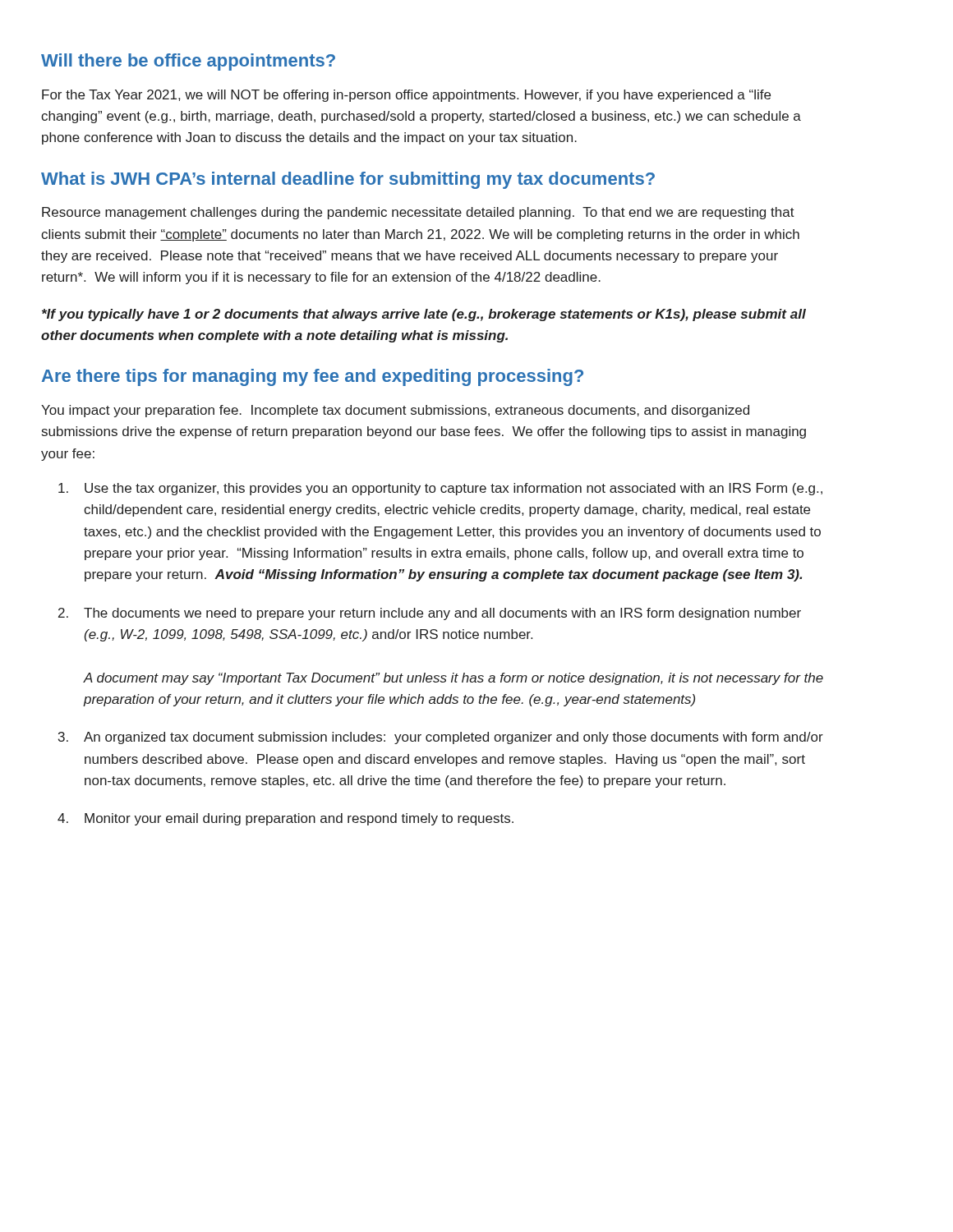Click on the section header with the text "Are there tips for managing my fee"
Viewport: 953px width, 1232px height.
click(x=313, y=376)
